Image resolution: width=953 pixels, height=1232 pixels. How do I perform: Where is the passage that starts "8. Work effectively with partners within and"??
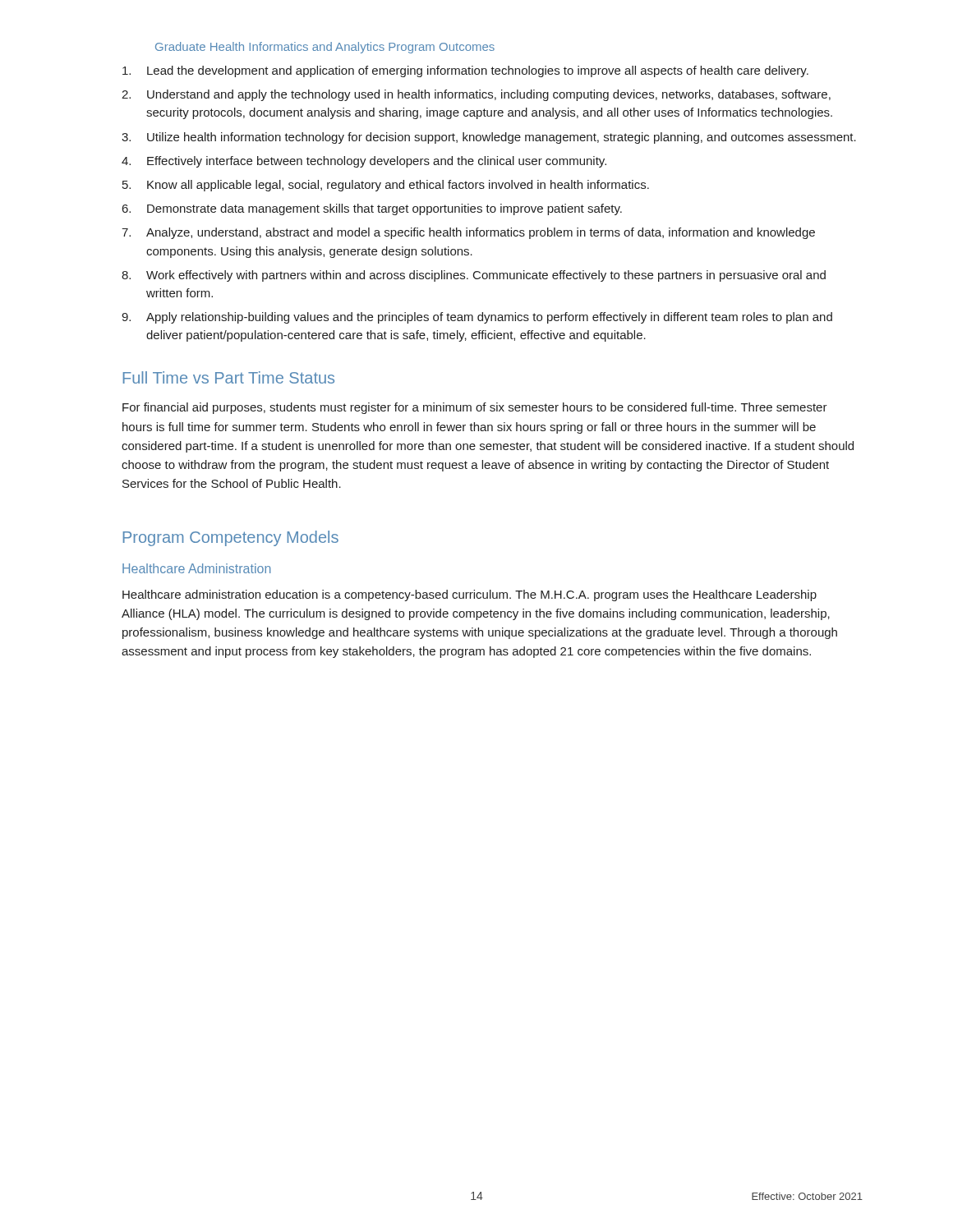click(x=491, y=284)
